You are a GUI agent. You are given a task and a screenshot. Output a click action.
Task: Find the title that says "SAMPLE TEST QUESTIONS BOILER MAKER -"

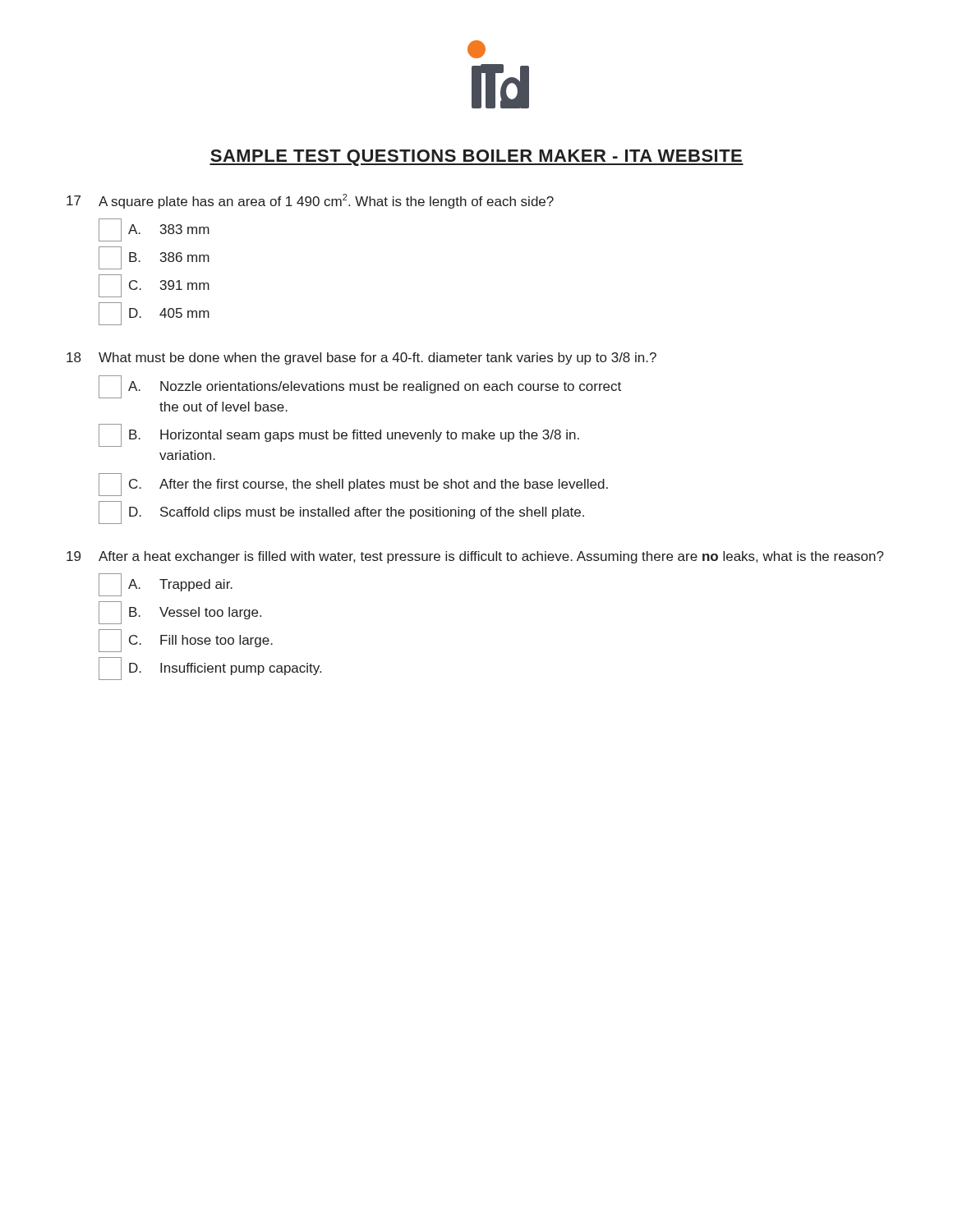pyautogui.click(x=476, y=156)
